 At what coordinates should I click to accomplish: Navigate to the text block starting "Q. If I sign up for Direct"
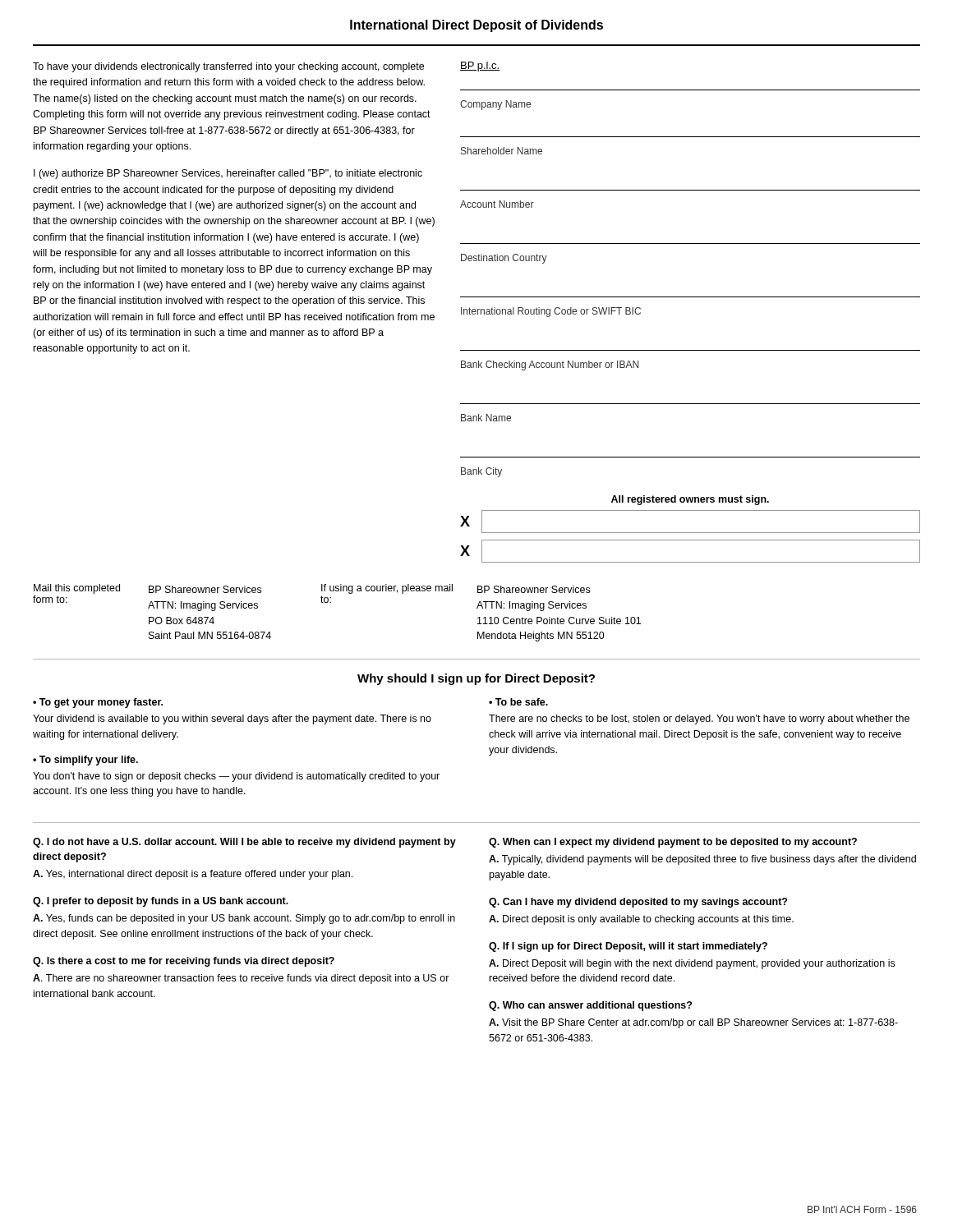tap(704, 962)
